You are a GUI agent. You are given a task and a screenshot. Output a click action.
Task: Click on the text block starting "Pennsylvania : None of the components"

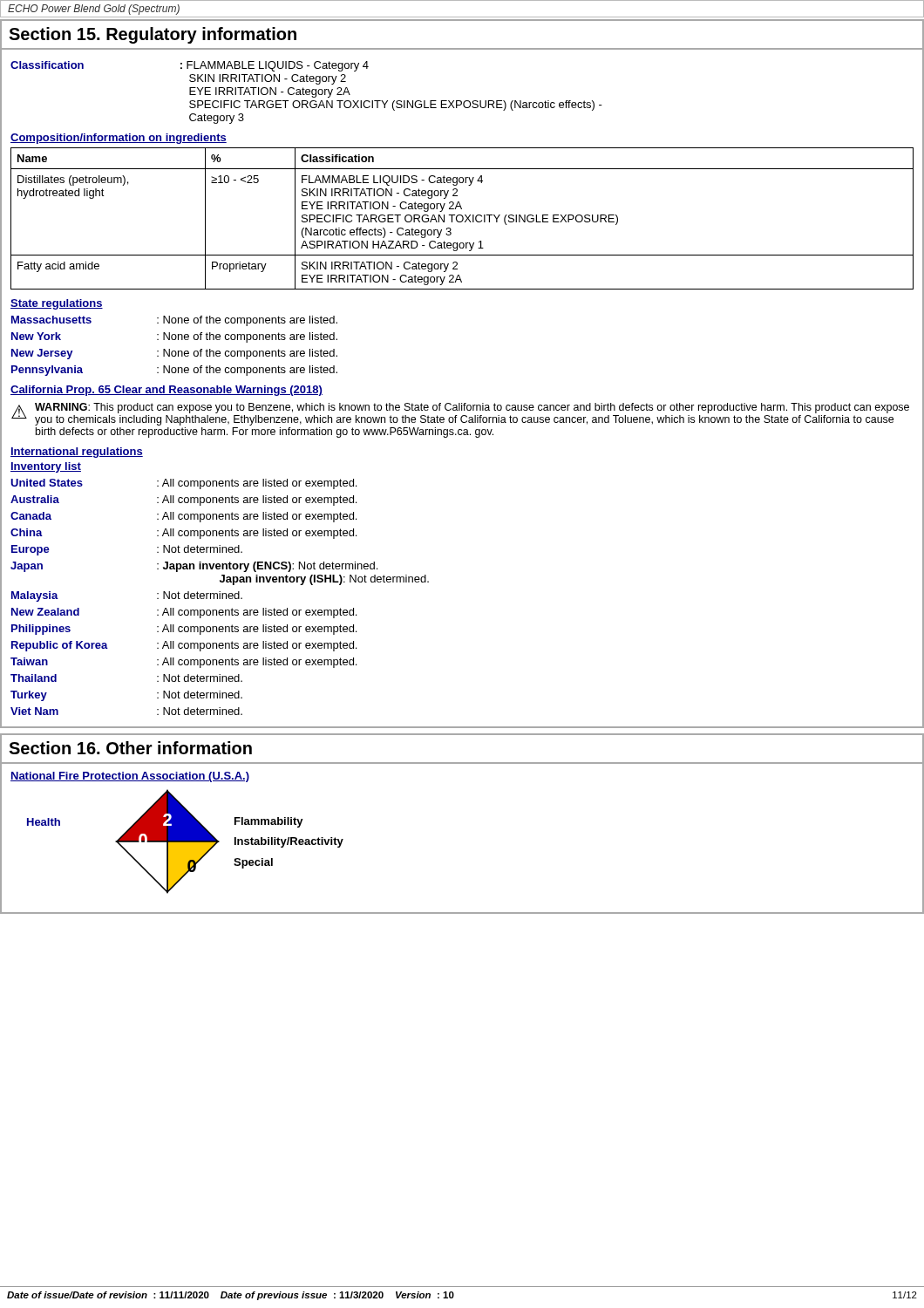(174, 369)
